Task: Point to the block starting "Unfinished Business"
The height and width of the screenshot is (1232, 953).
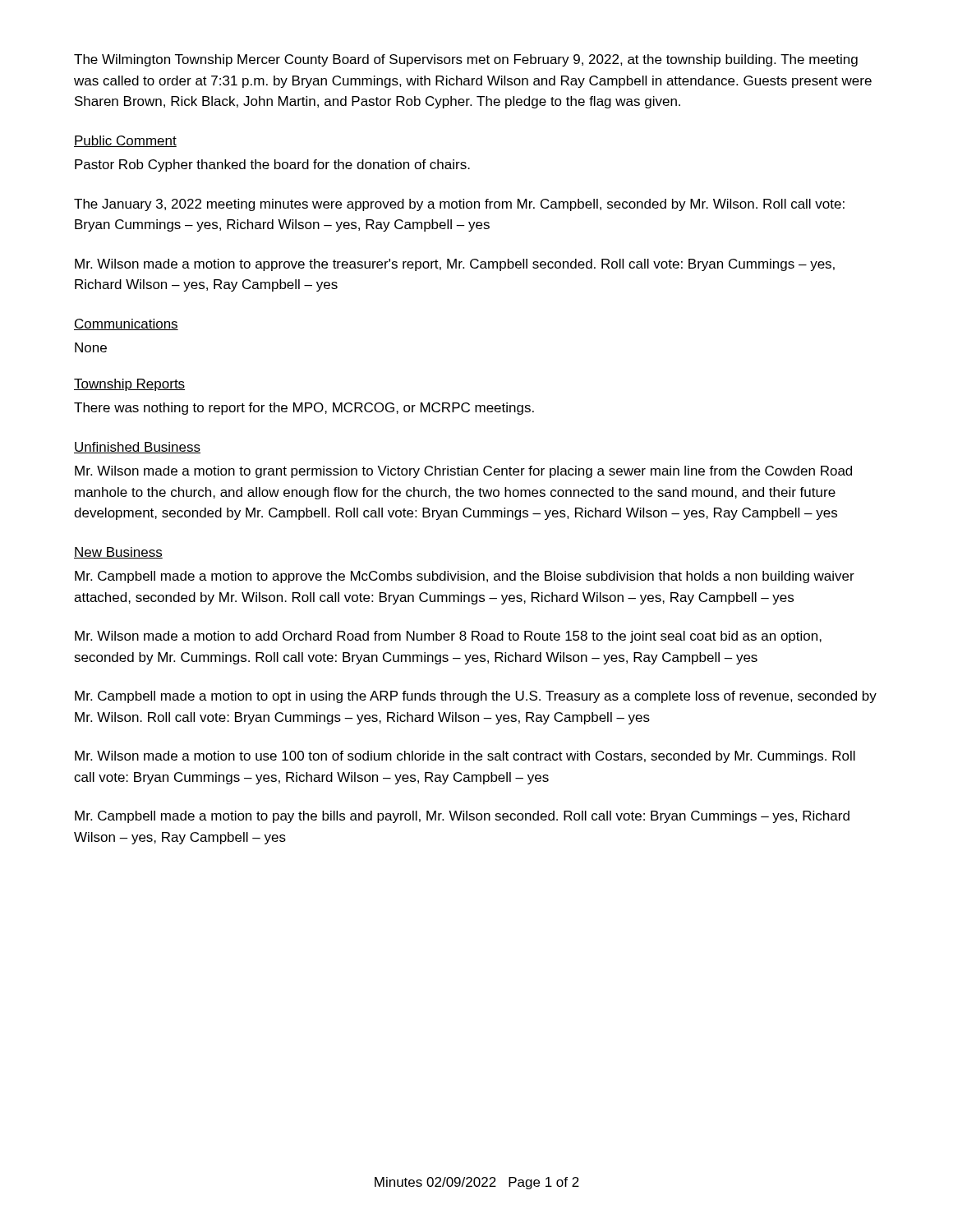Action: click(137, 447)
